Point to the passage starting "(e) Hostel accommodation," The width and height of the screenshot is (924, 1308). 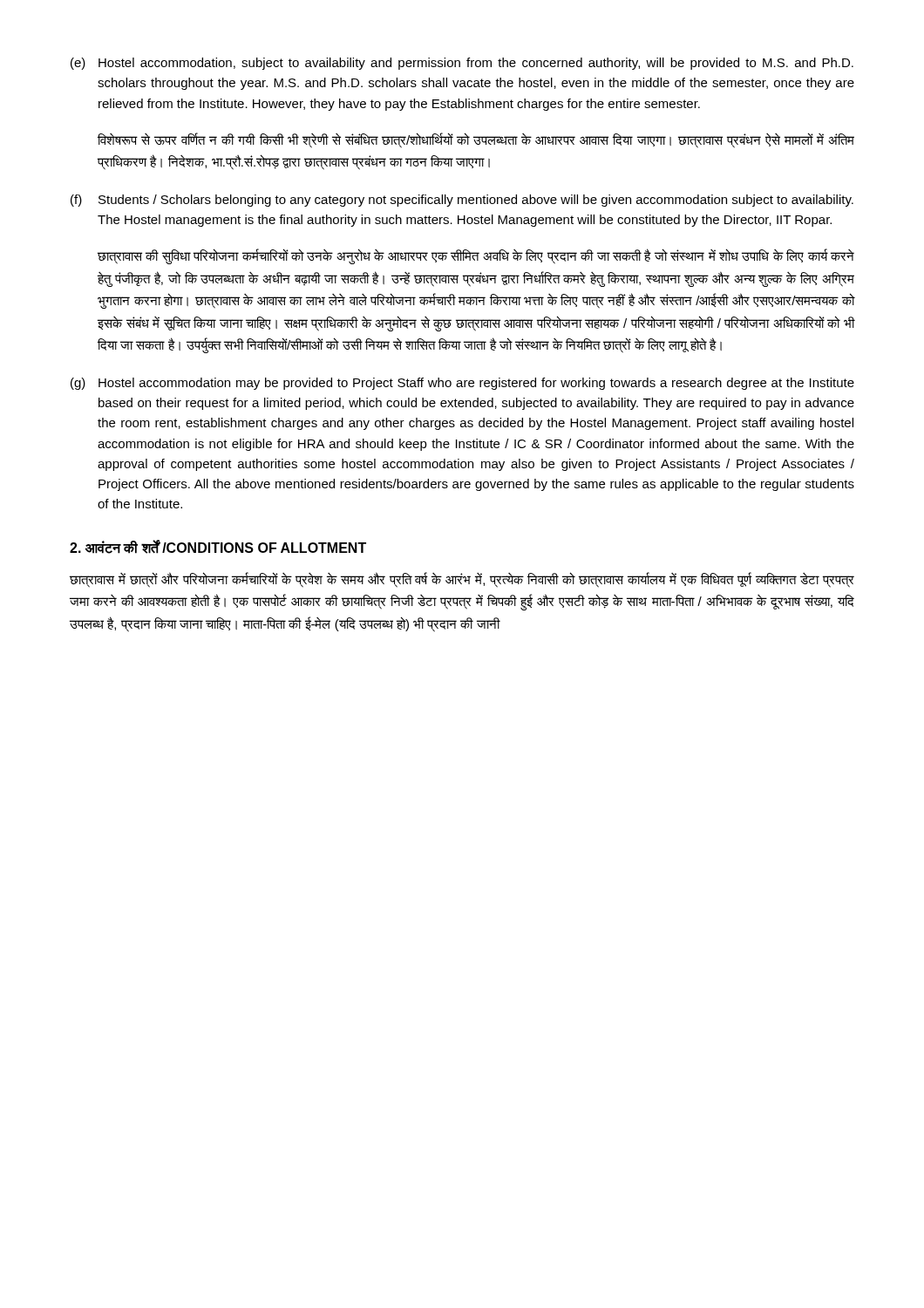tap(462, 83)
